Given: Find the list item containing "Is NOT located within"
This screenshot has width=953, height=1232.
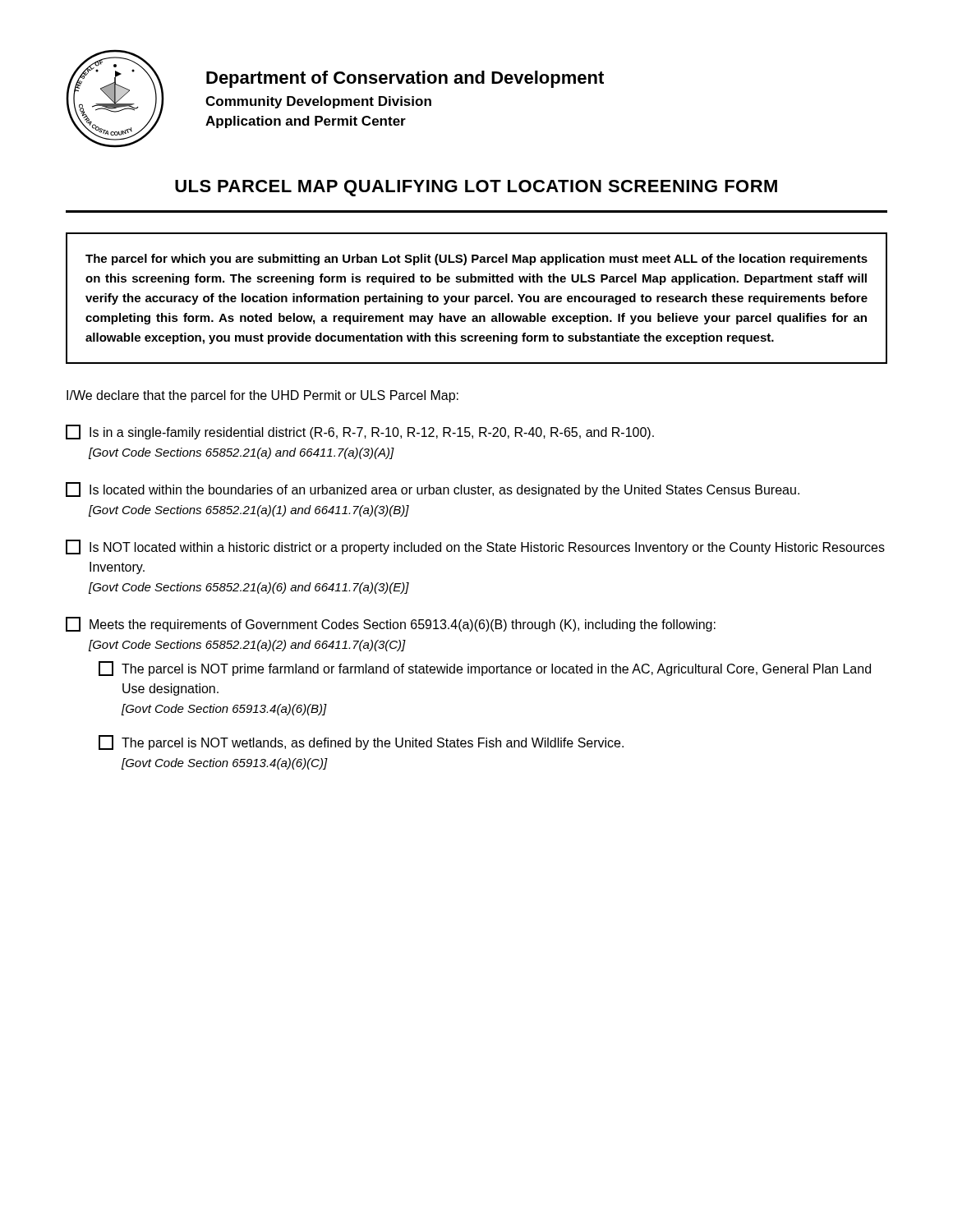Looking at the screenshot, I should pos(475,547).
